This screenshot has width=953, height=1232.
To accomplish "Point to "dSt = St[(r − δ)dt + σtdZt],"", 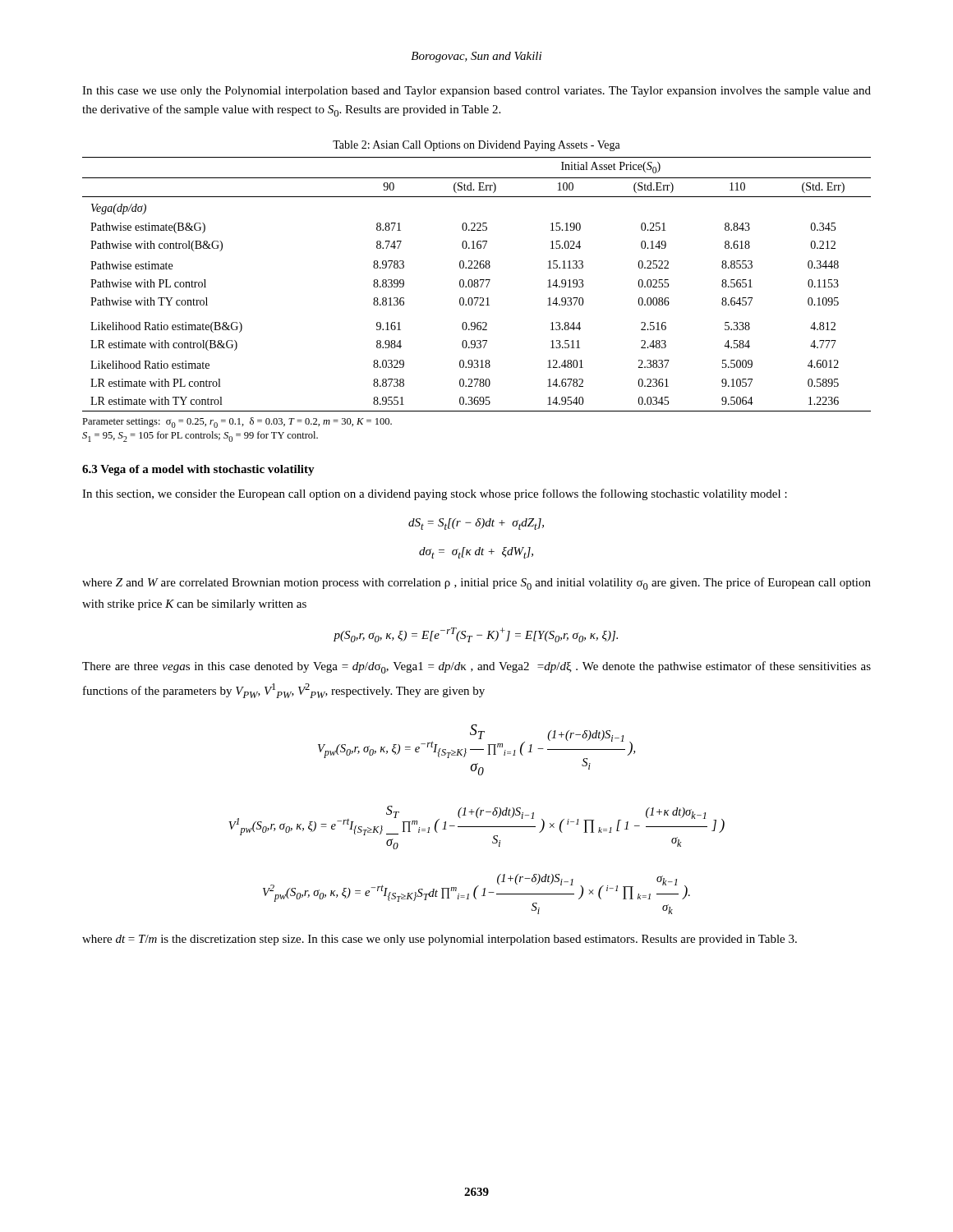I will click(476, 524).
